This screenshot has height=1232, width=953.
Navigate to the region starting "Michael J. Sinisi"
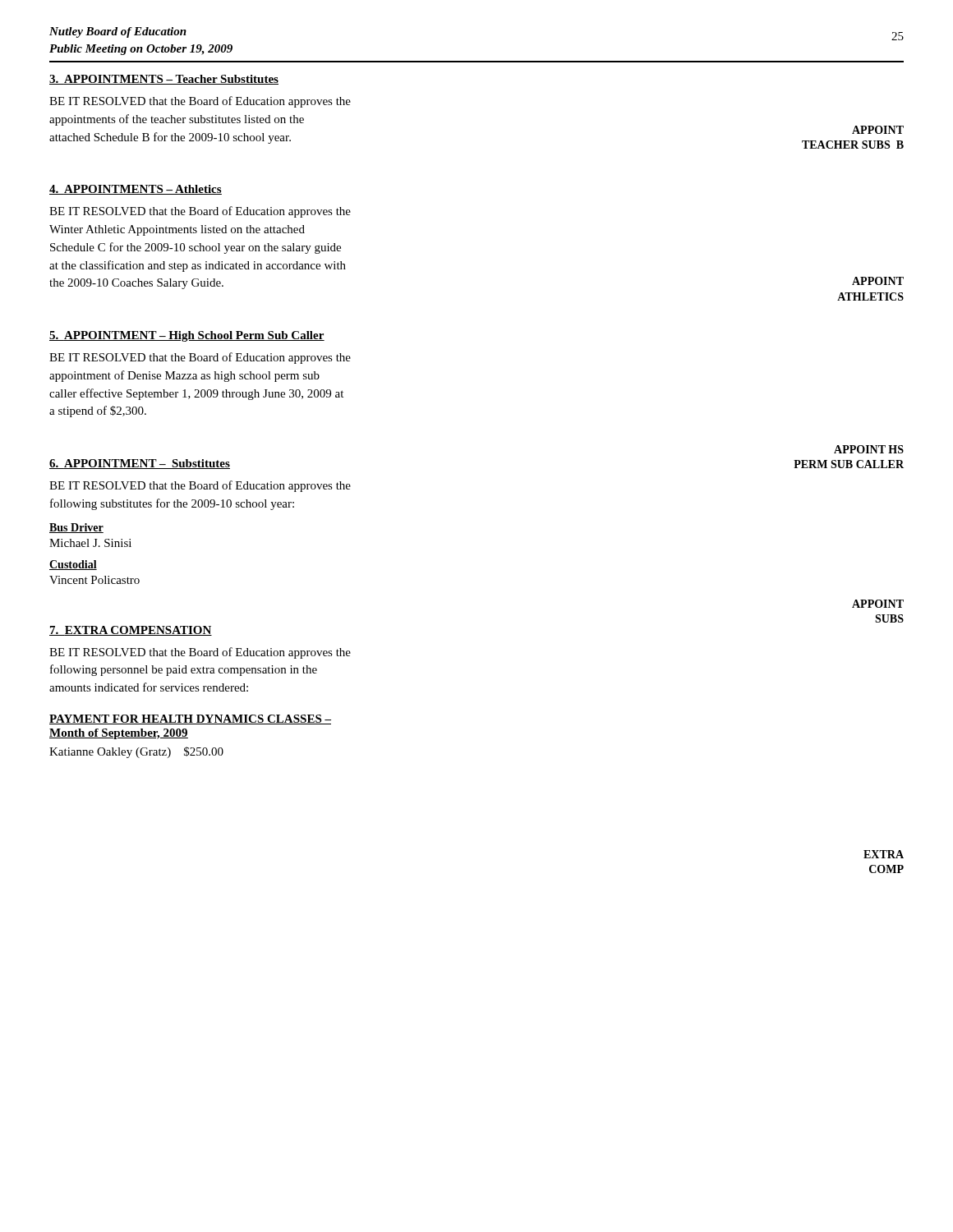point(91,543)
